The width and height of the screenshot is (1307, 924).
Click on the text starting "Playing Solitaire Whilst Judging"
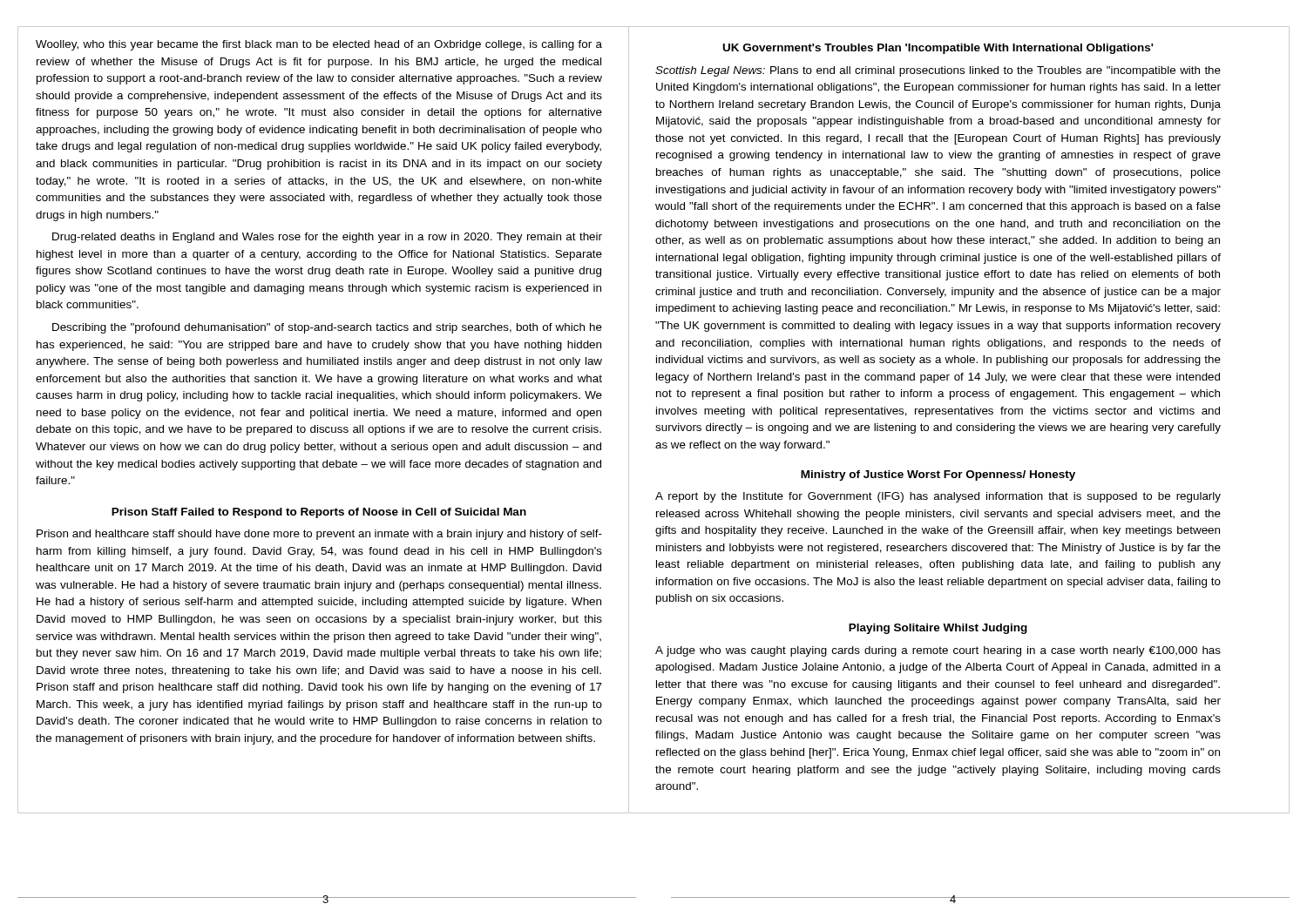pos(938,627)
